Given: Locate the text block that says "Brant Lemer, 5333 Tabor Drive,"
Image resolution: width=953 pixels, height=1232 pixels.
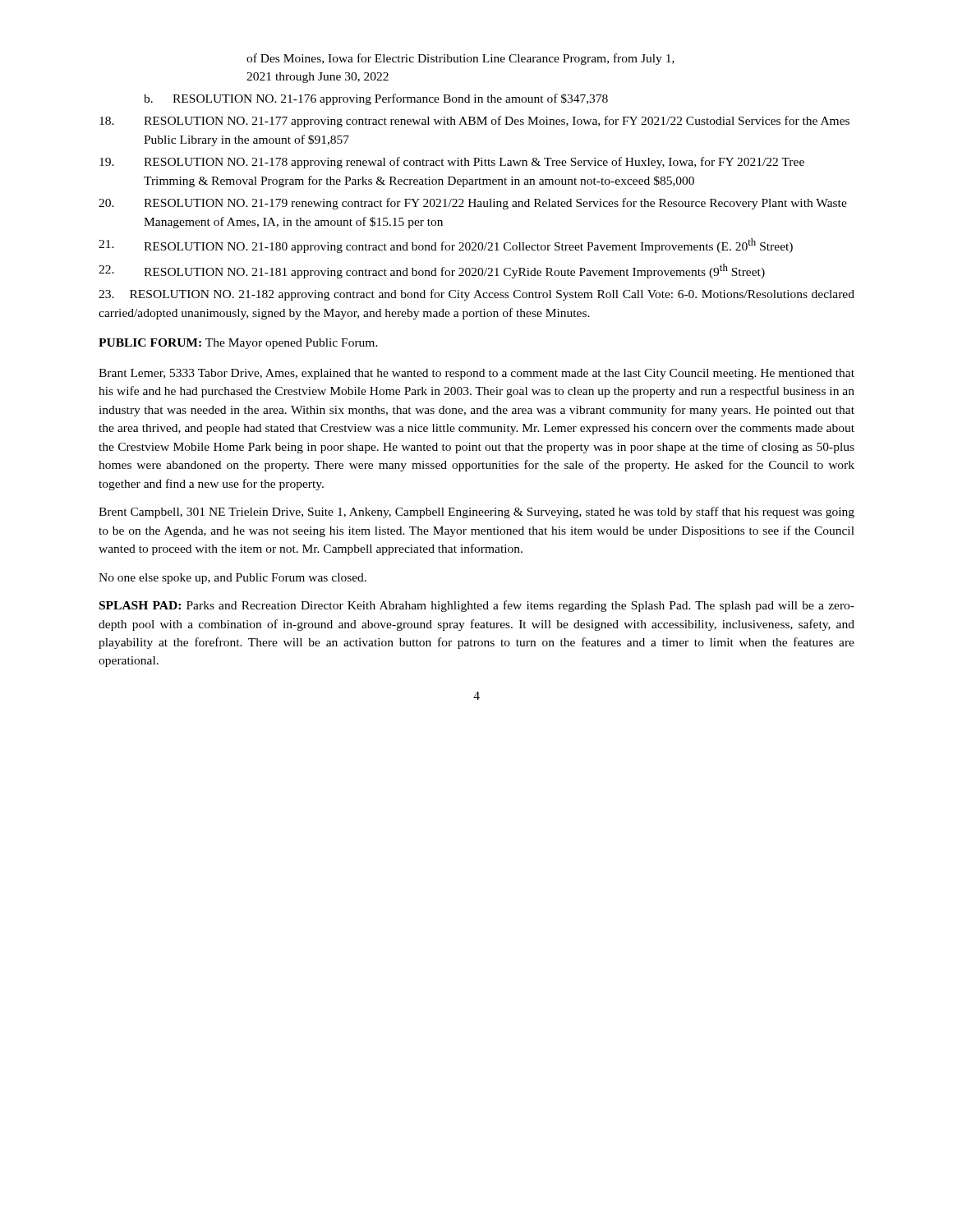Looking at the screenshot, I should coord(476,428).
